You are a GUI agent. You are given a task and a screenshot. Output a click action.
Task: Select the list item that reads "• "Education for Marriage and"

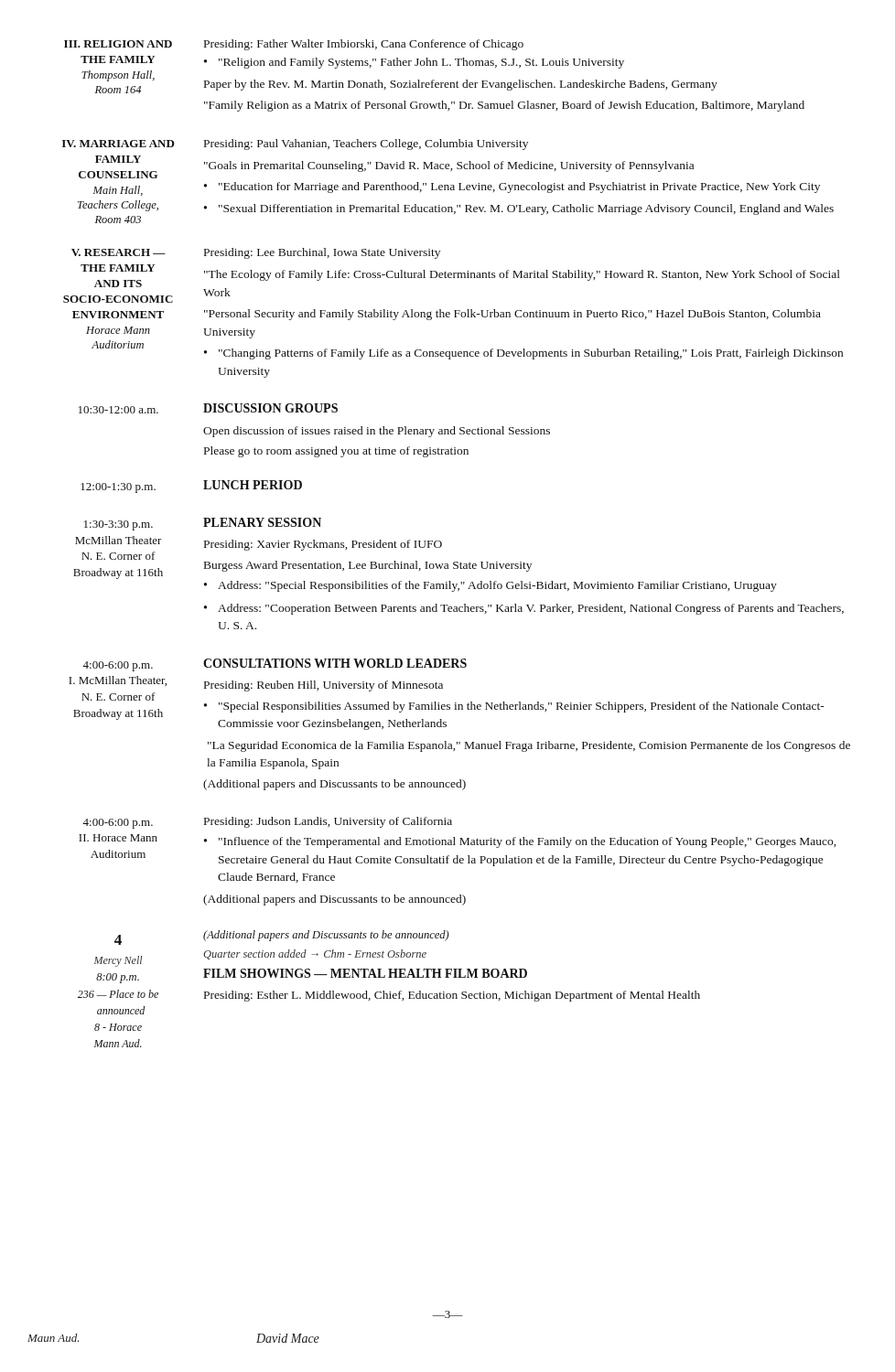click(x=529, y=187)
